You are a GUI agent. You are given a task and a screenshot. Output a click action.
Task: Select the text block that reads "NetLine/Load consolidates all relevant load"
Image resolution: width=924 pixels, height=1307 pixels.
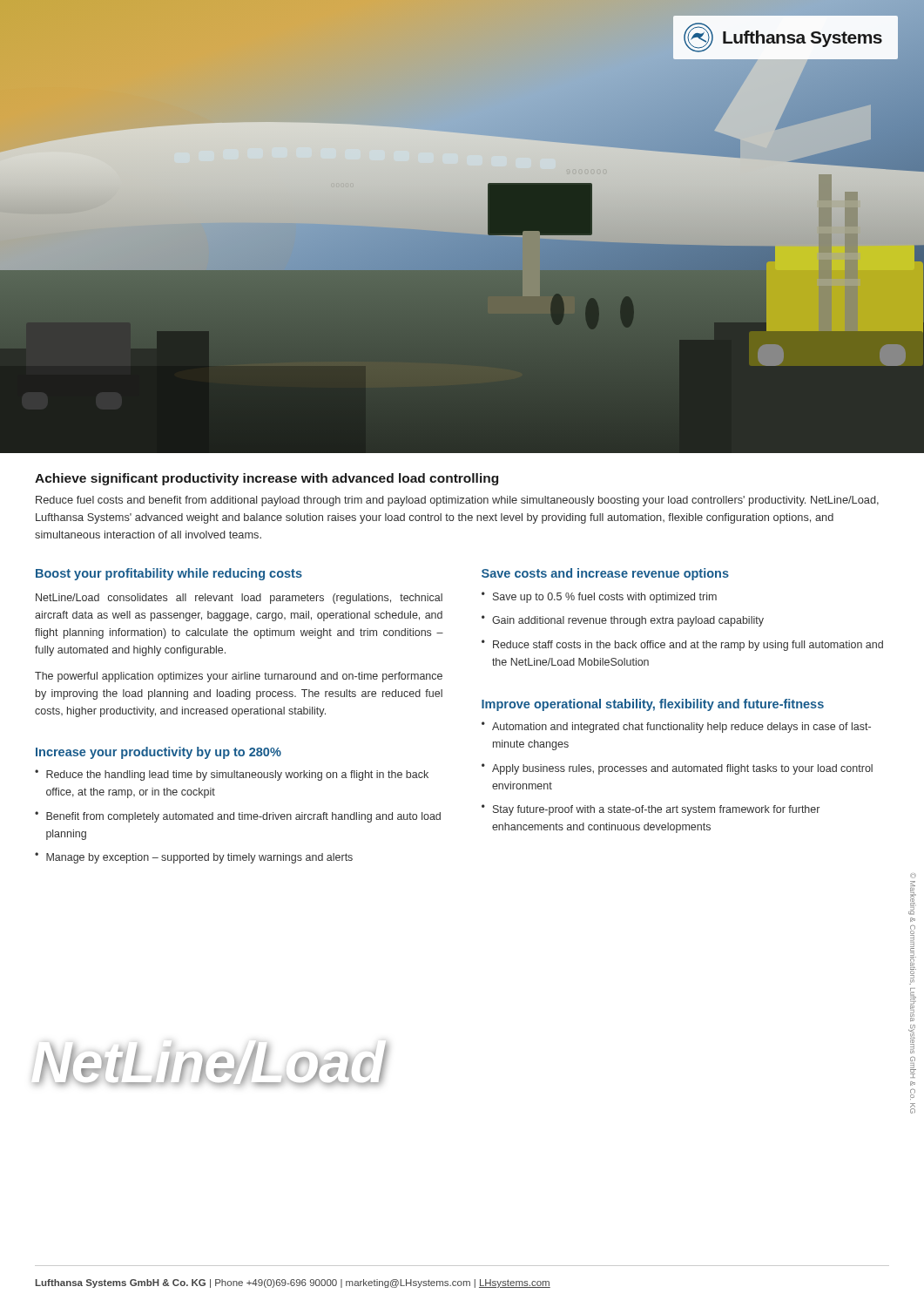(239, 599)
